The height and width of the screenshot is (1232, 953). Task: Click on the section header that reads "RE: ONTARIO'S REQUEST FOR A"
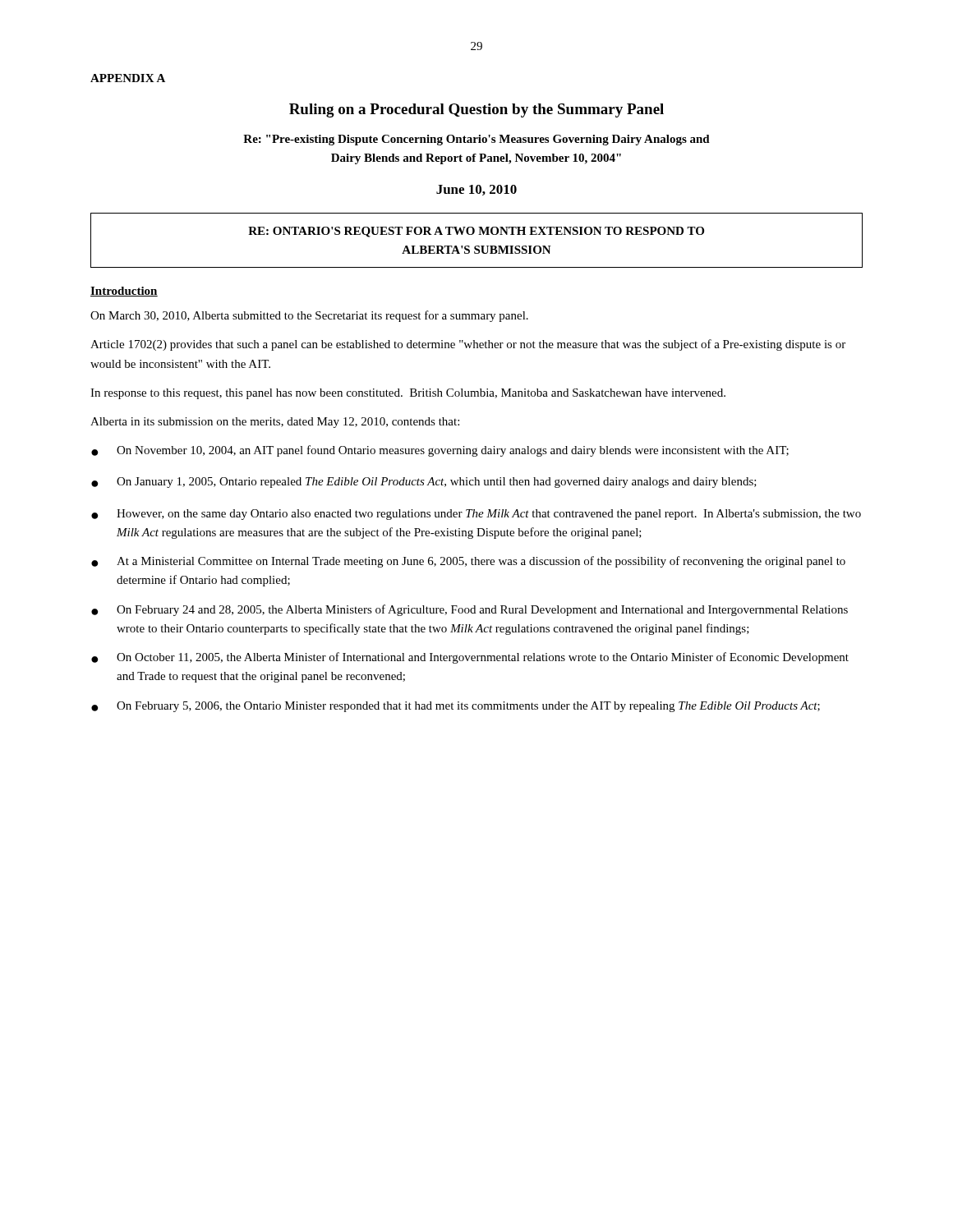tap(476, 240)
